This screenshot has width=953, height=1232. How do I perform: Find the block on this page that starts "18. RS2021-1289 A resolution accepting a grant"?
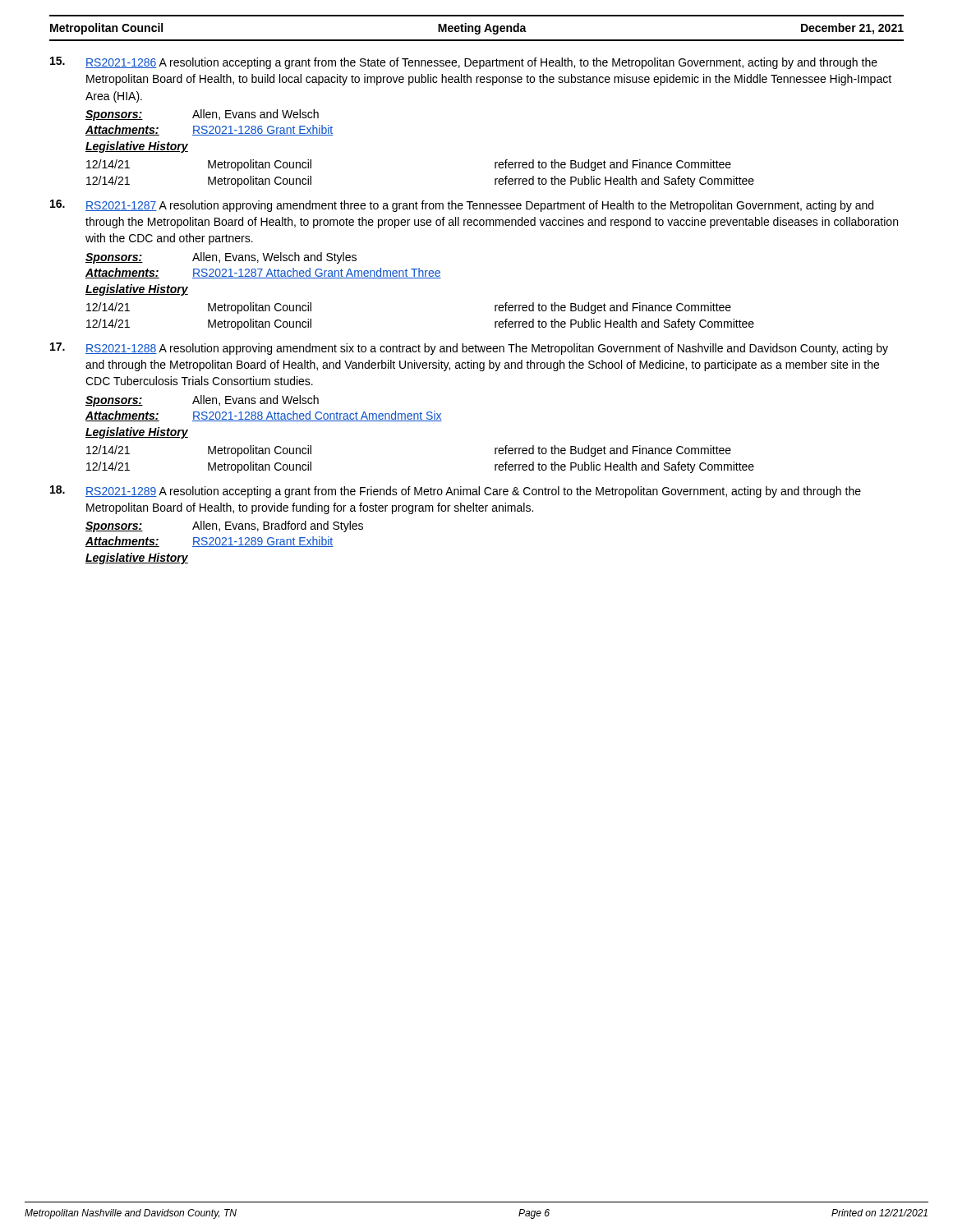click(456, 492)
